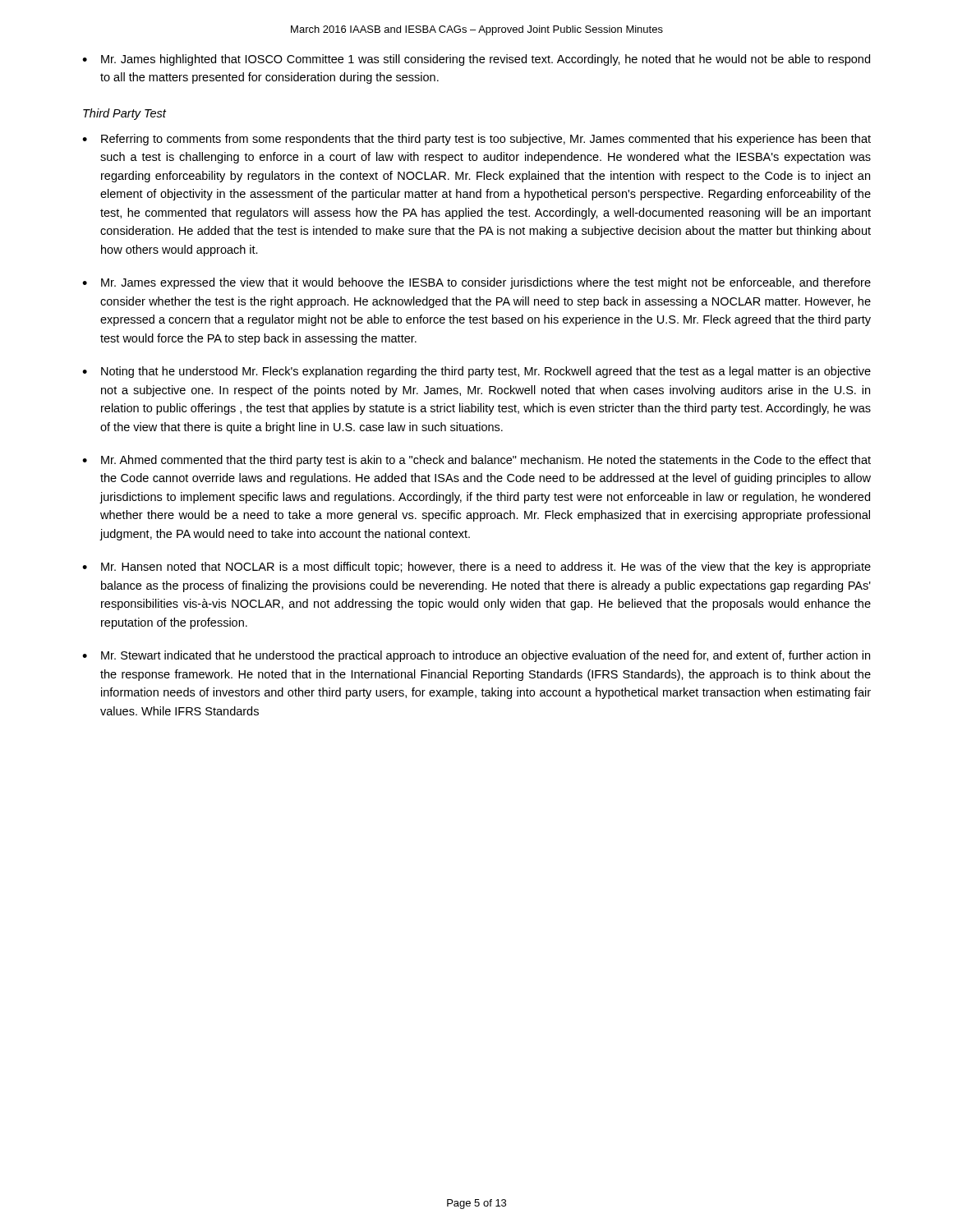The image size is (953, 1232).
Task: Select the text starting "Third Party Test"
Action: click(124, 113)
